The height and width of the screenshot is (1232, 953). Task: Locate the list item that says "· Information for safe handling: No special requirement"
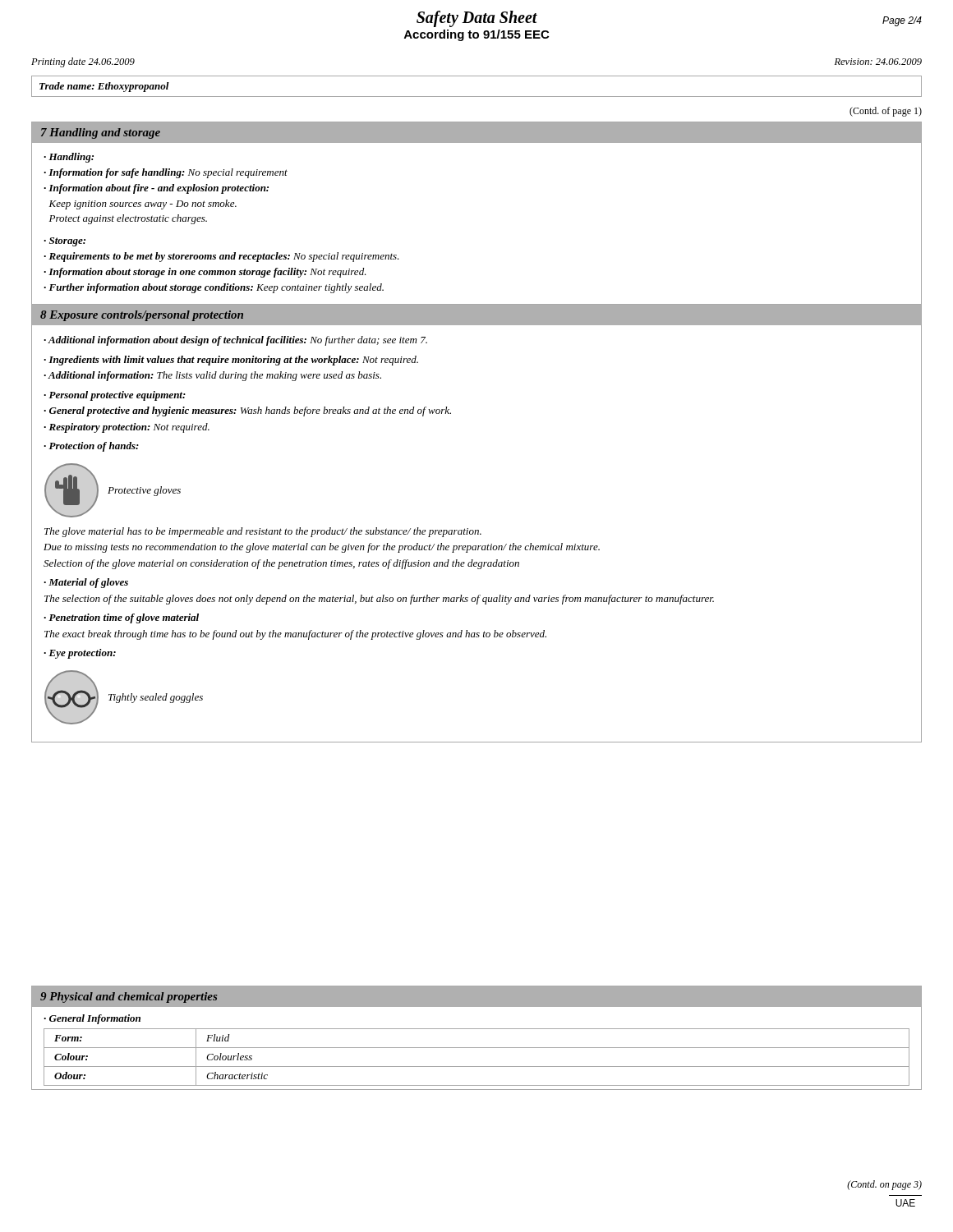click(165, 172)
